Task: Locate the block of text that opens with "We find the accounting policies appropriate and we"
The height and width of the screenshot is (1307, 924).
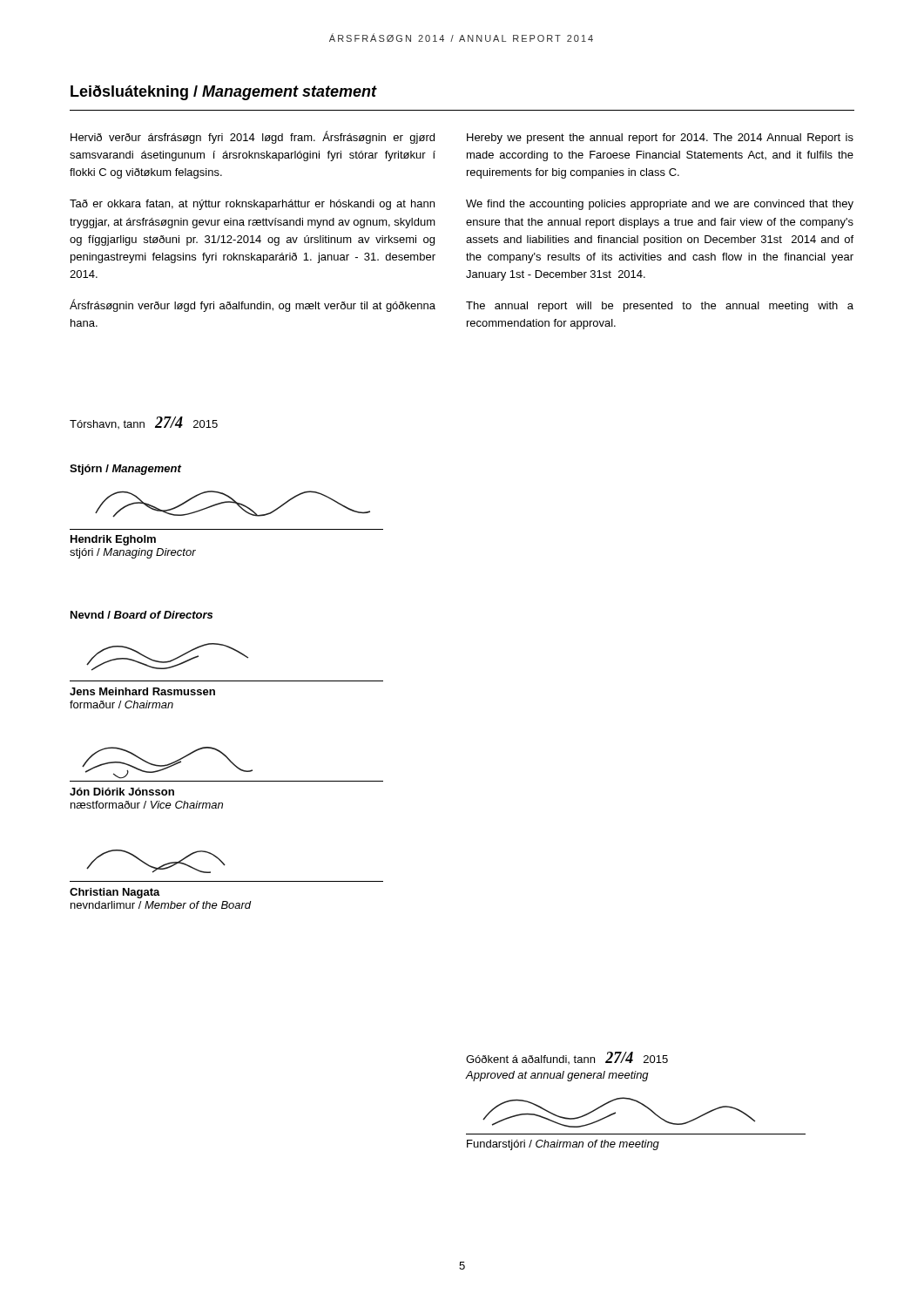Action: pos(660,239)
